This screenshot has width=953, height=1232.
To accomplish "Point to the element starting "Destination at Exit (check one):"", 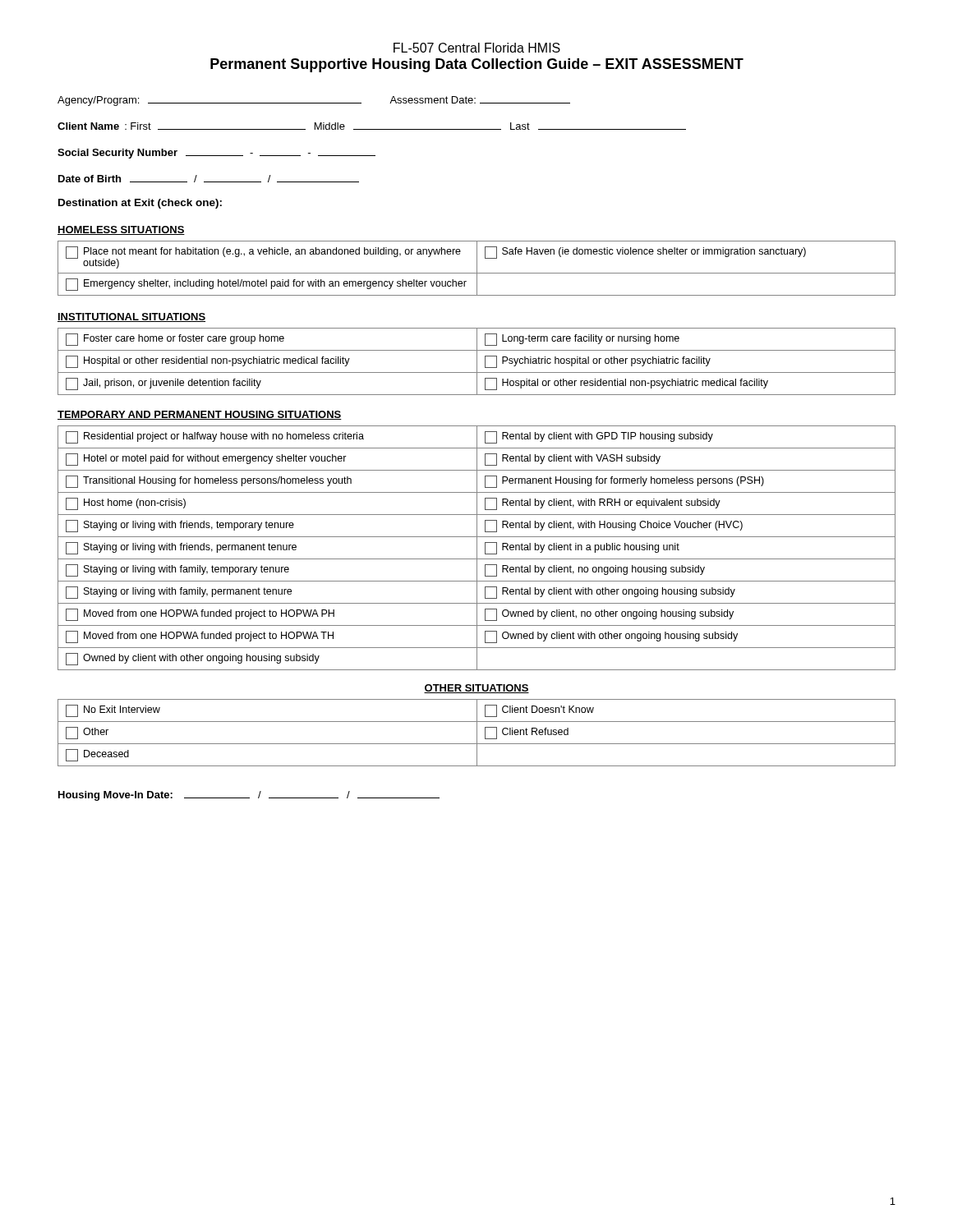I will point(140,202).
